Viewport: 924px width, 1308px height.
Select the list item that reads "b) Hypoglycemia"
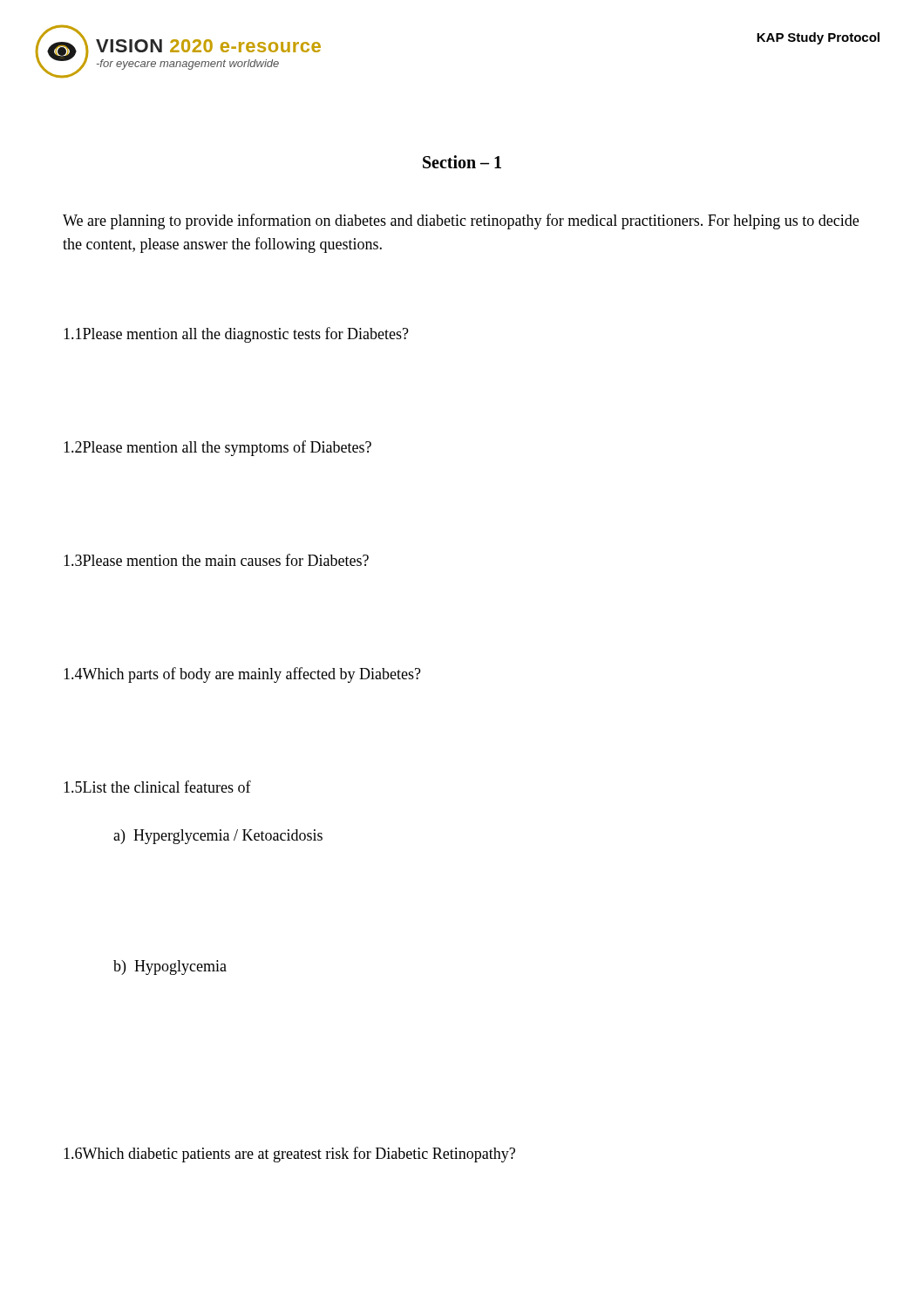coord(170,966)
